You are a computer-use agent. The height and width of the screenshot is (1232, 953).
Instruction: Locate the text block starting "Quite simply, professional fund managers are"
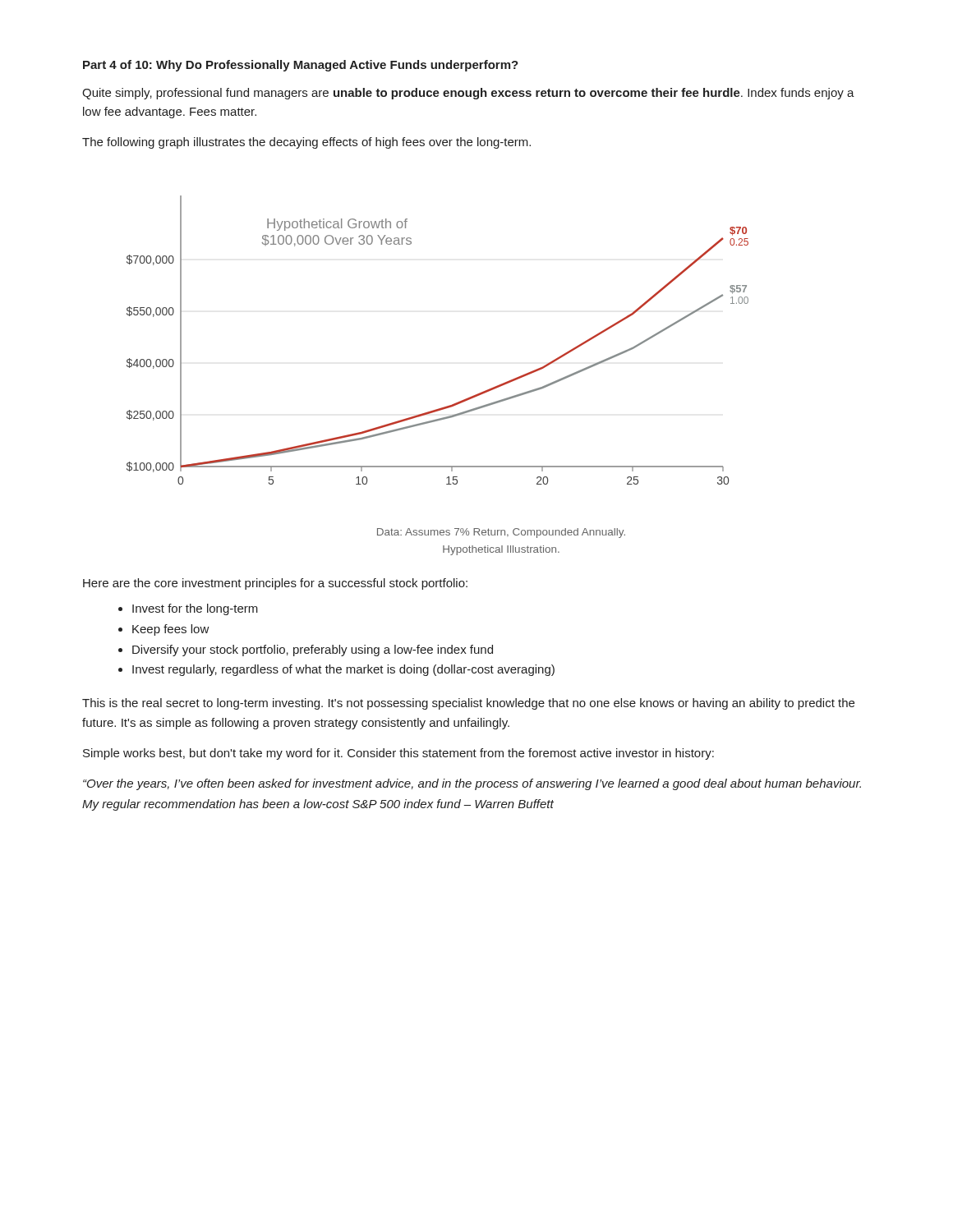point(468,102)
